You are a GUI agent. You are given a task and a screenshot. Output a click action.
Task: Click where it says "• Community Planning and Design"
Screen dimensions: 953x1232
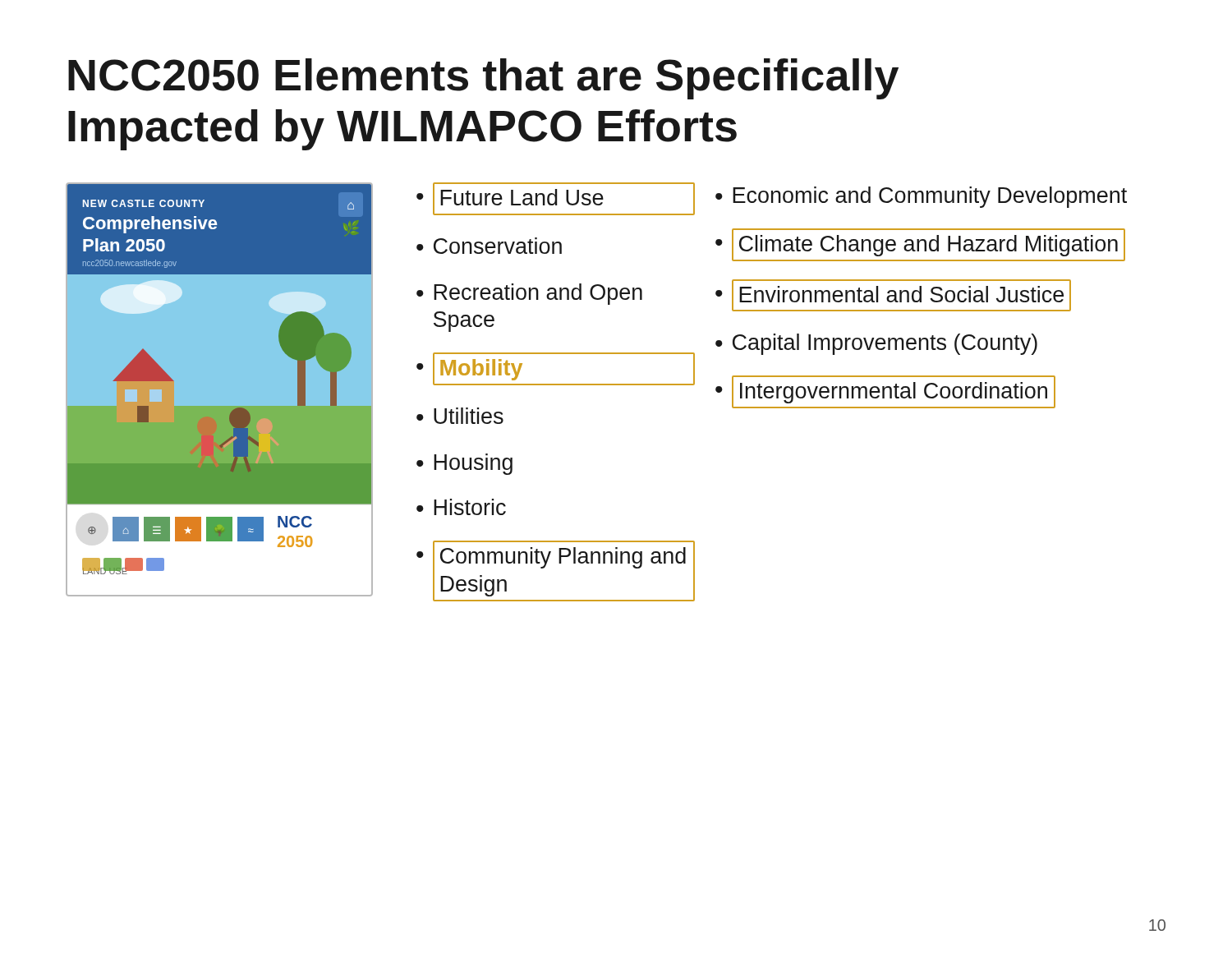[x=555, y=571]
